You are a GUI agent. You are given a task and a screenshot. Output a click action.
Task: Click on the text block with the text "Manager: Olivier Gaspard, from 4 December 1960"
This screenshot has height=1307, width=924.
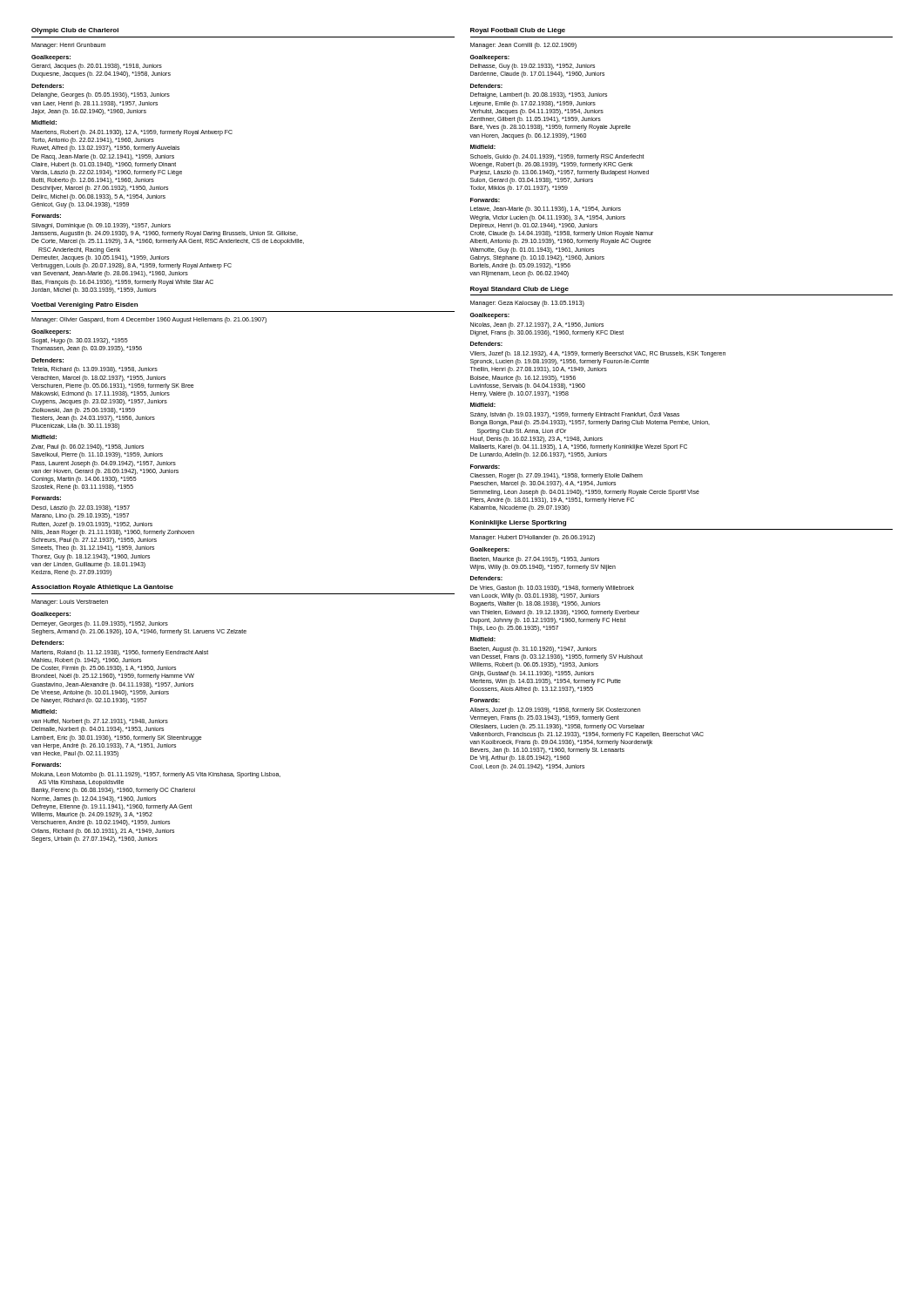[x=149, y=319]
